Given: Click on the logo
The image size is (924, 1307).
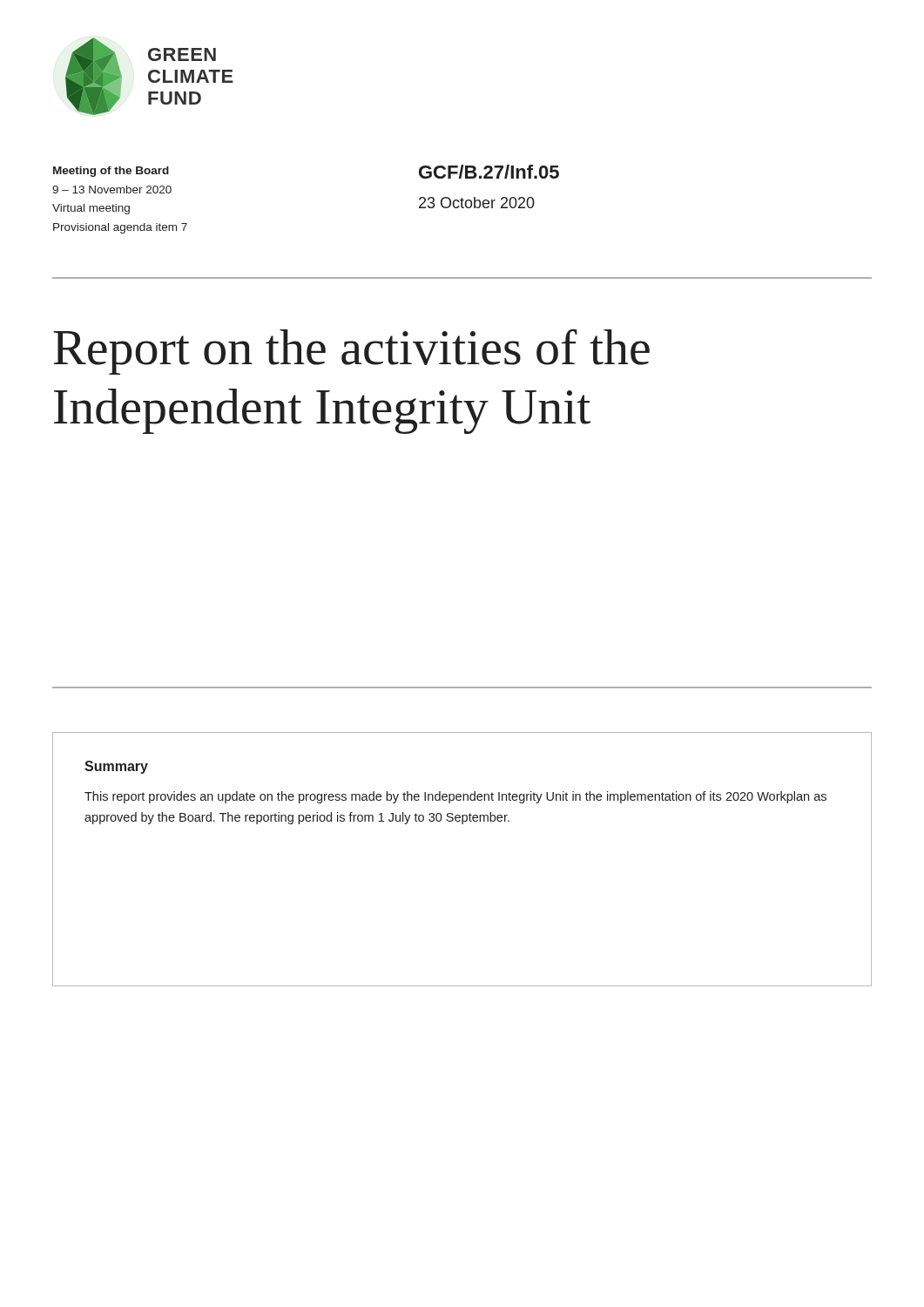Looking at the screenshot, I should [x=143, y=76].
